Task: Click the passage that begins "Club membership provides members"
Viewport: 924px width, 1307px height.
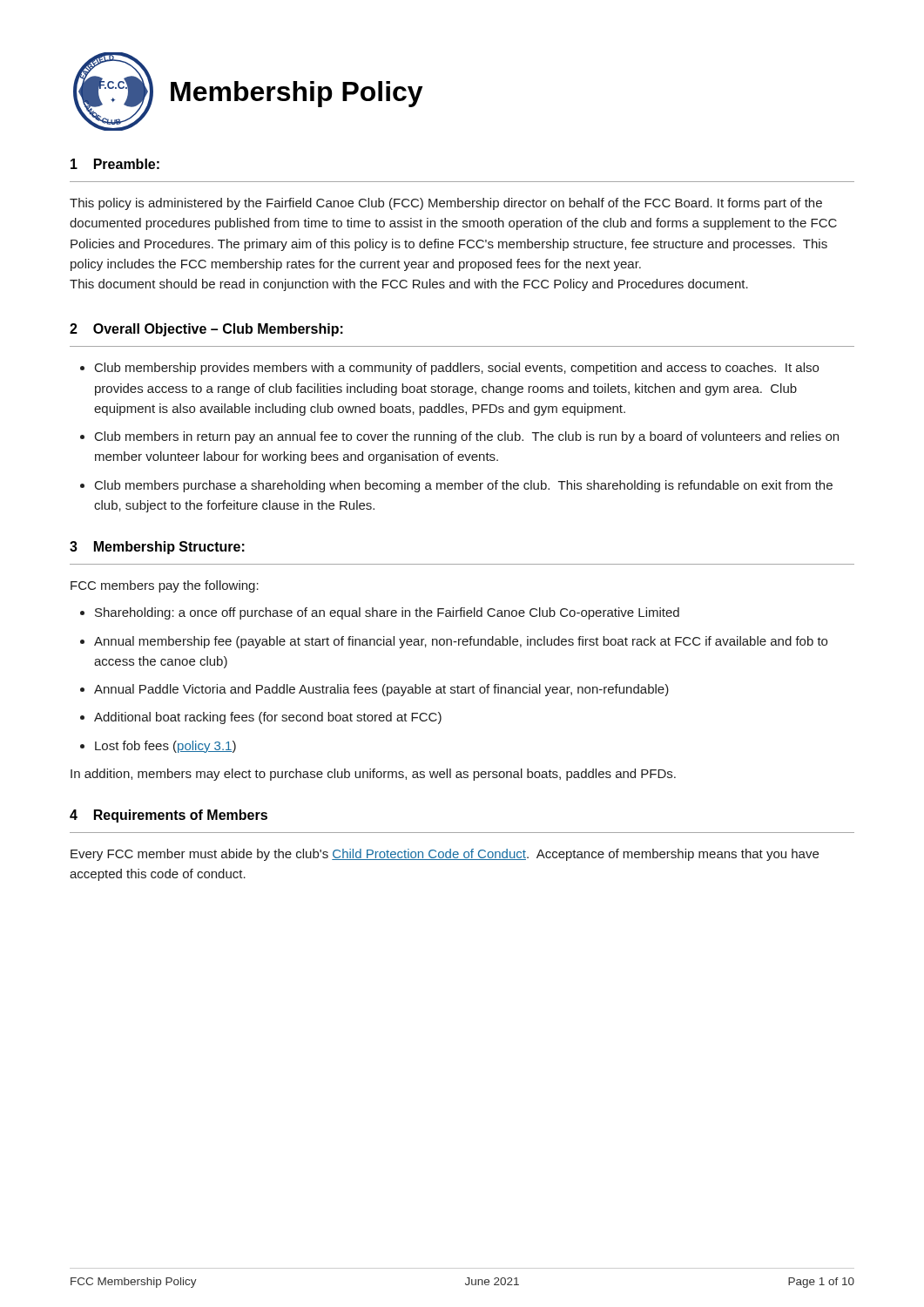Action: pos(462,388)
